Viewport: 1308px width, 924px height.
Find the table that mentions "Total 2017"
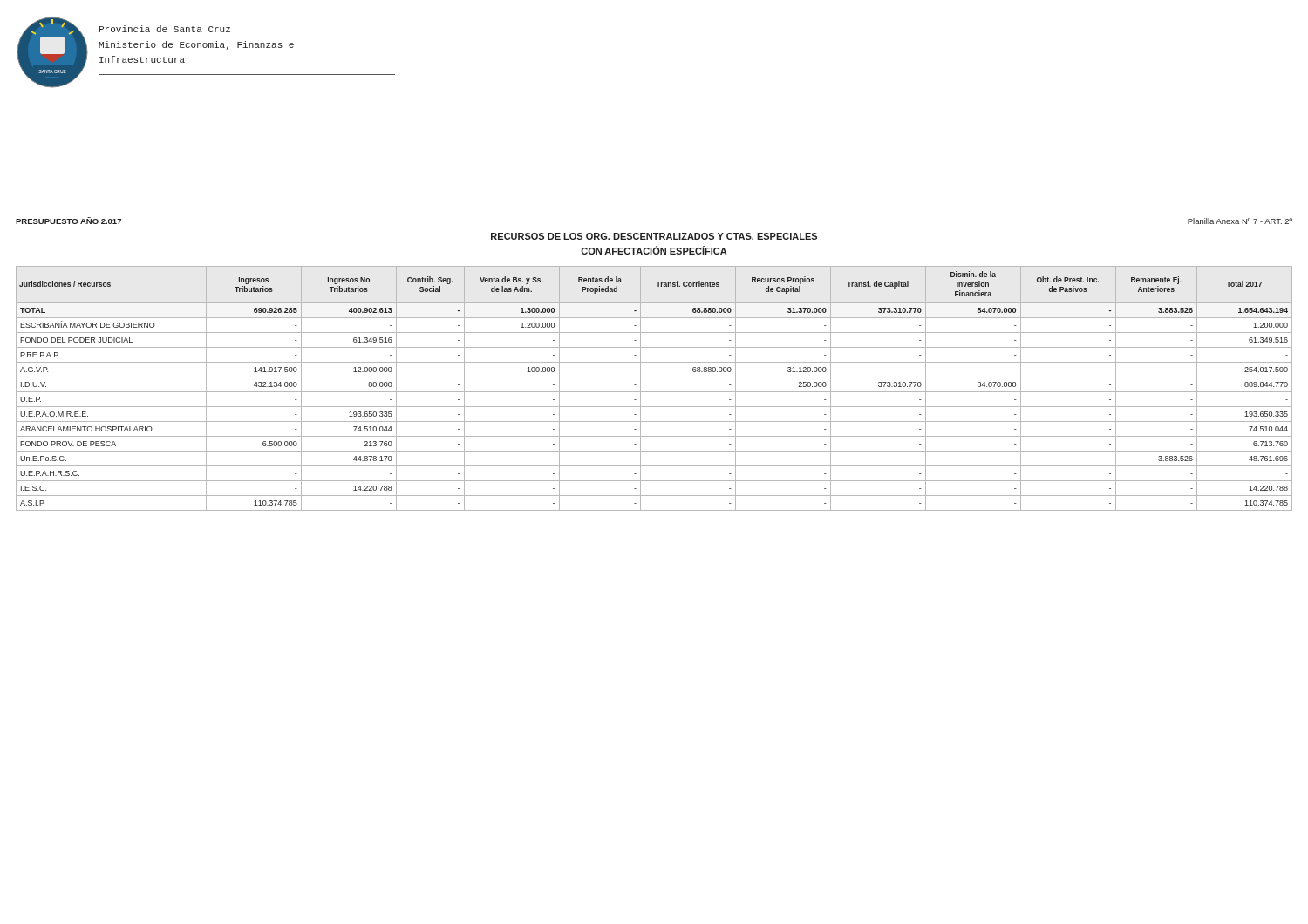coord(654,388)
